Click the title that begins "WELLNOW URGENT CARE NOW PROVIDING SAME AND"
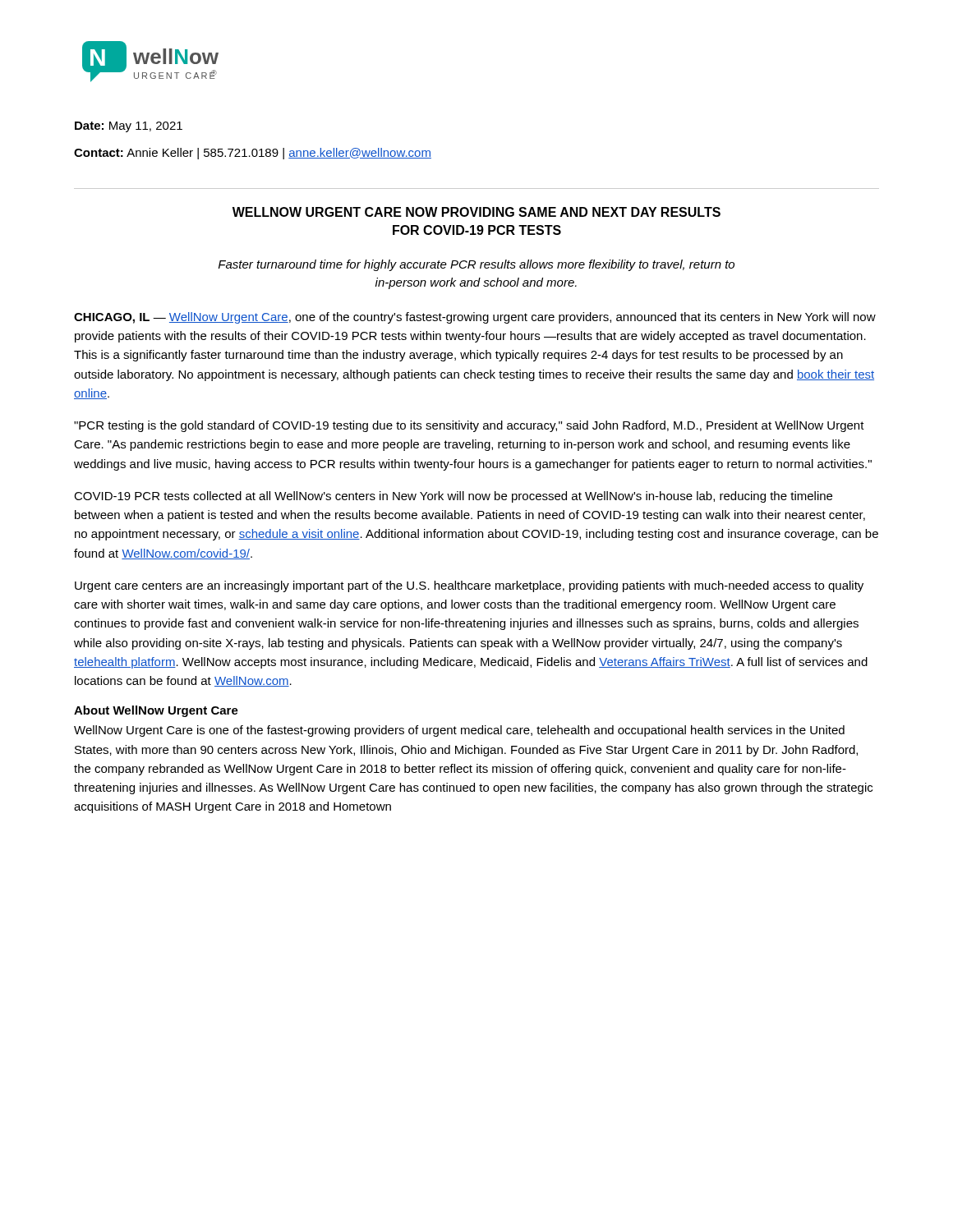This screenshot has height=1232, width=953. coord(476,222)
